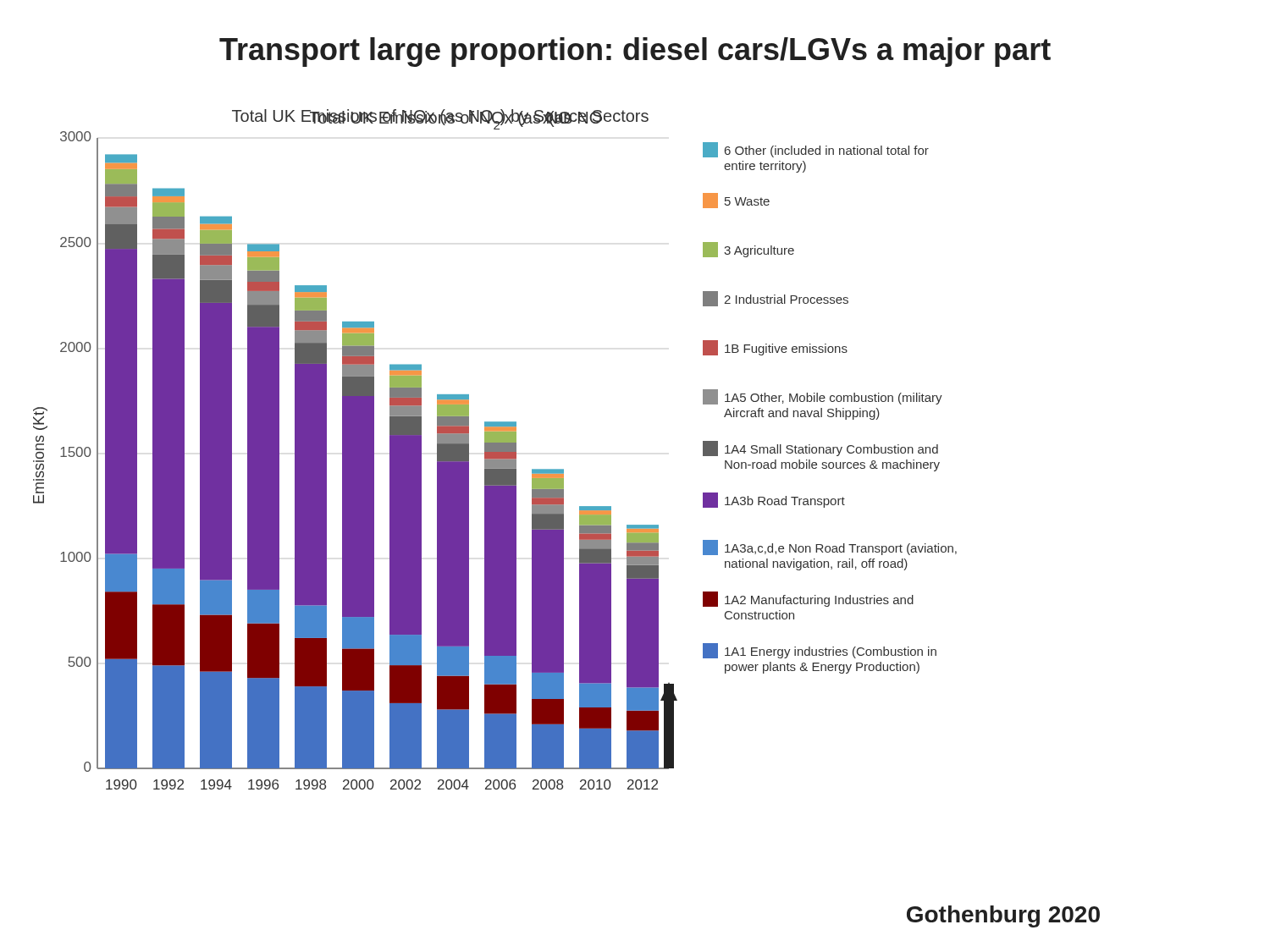Select the region starting "Transport large proportion: diesel cars/LGVs a"
This screenshot has width=1270, height=952.
pos(635,50)
